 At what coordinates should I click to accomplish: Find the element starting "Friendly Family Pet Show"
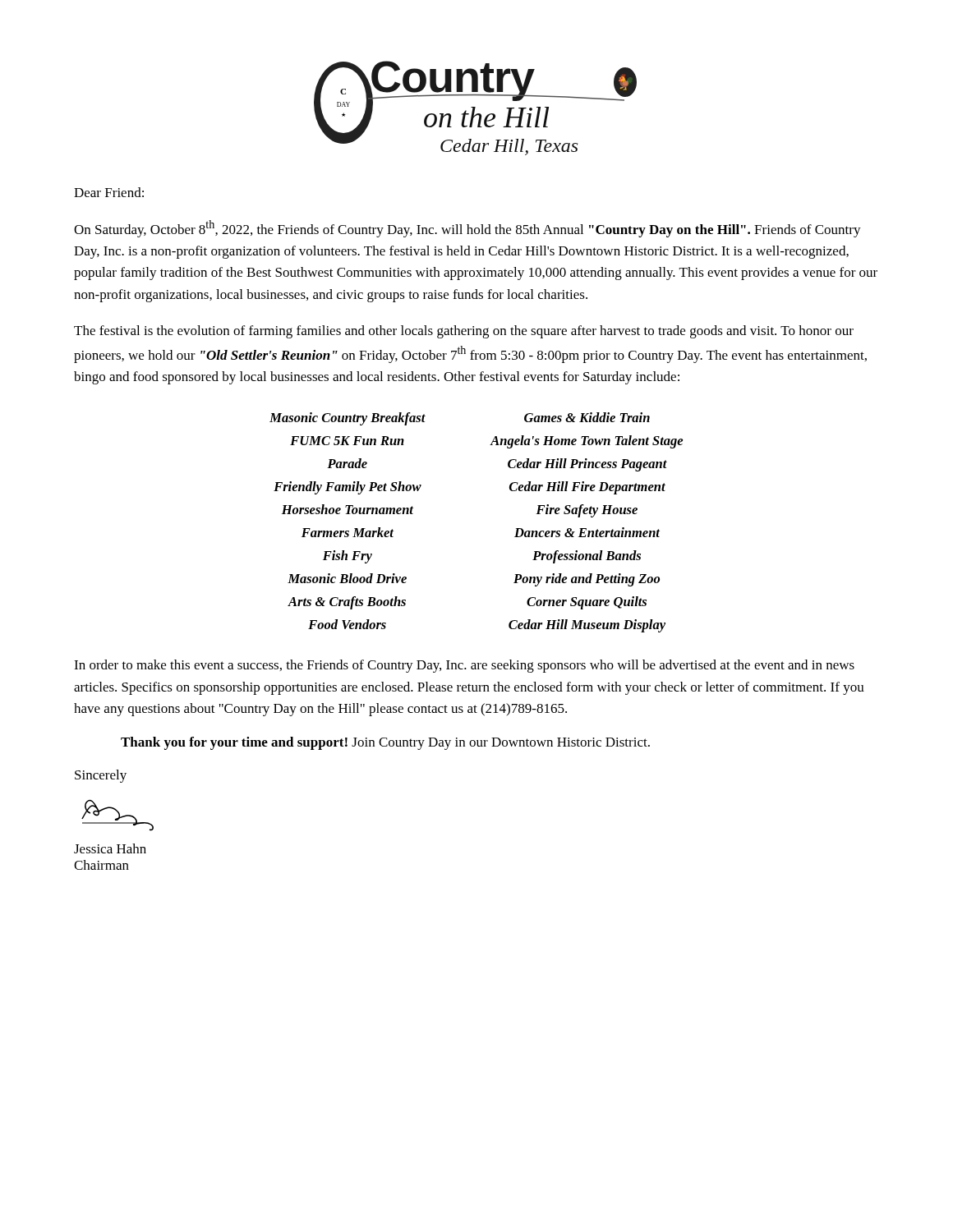(x=347, y=487)
